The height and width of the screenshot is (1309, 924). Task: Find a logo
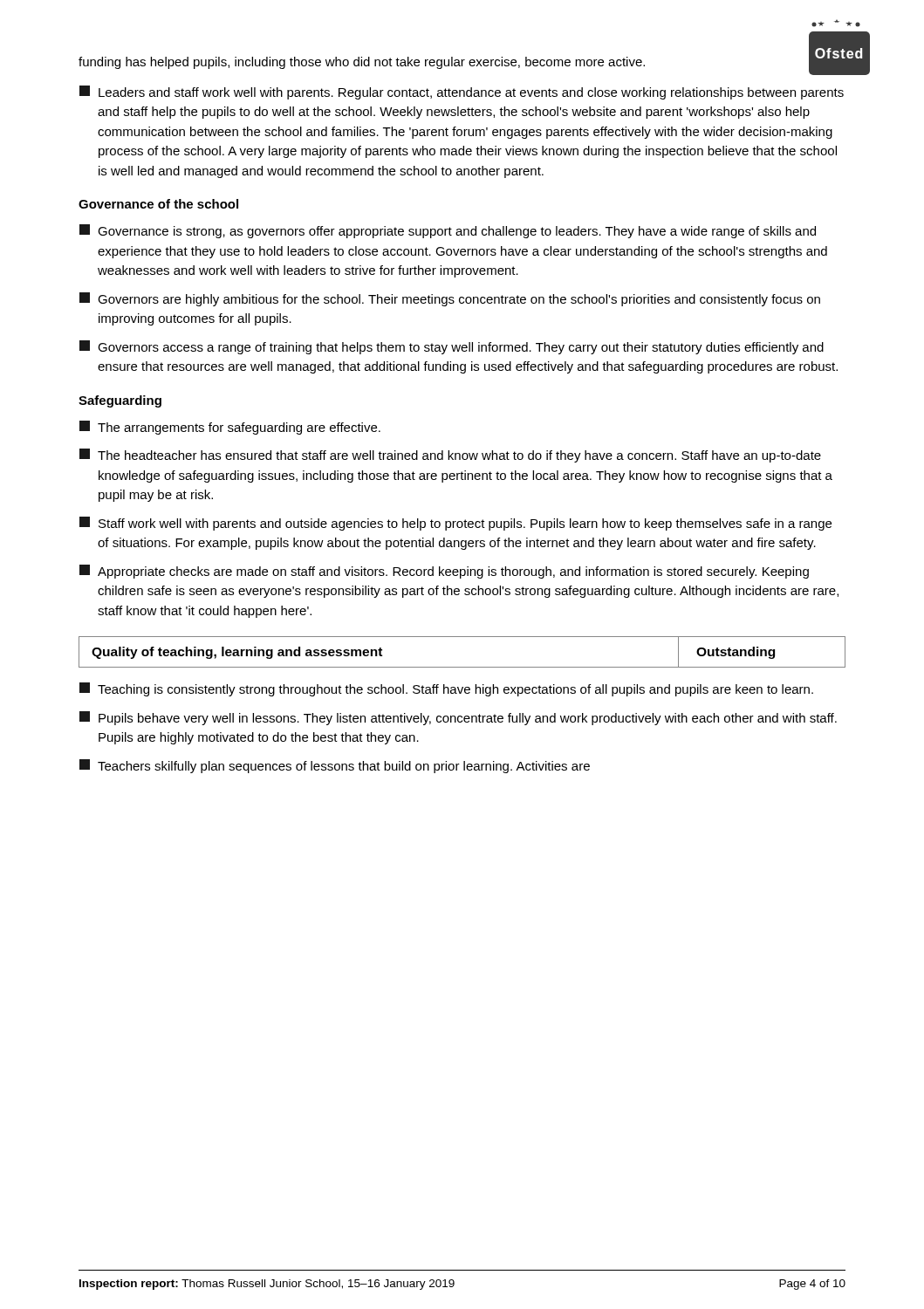pos(841,52)
